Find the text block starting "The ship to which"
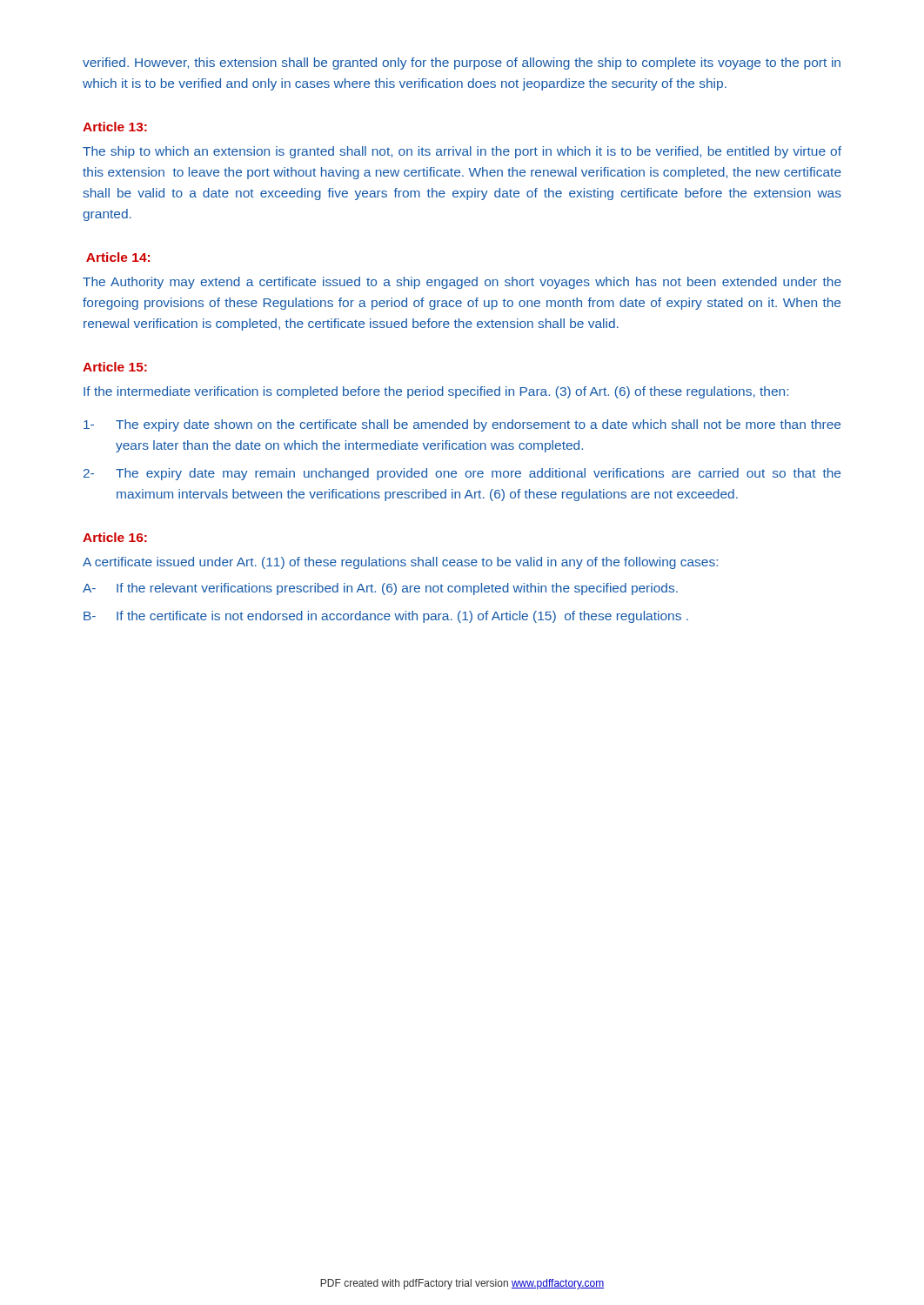Image resolution: width=924 pixels, height=1305 pixels. coord(462,182)
